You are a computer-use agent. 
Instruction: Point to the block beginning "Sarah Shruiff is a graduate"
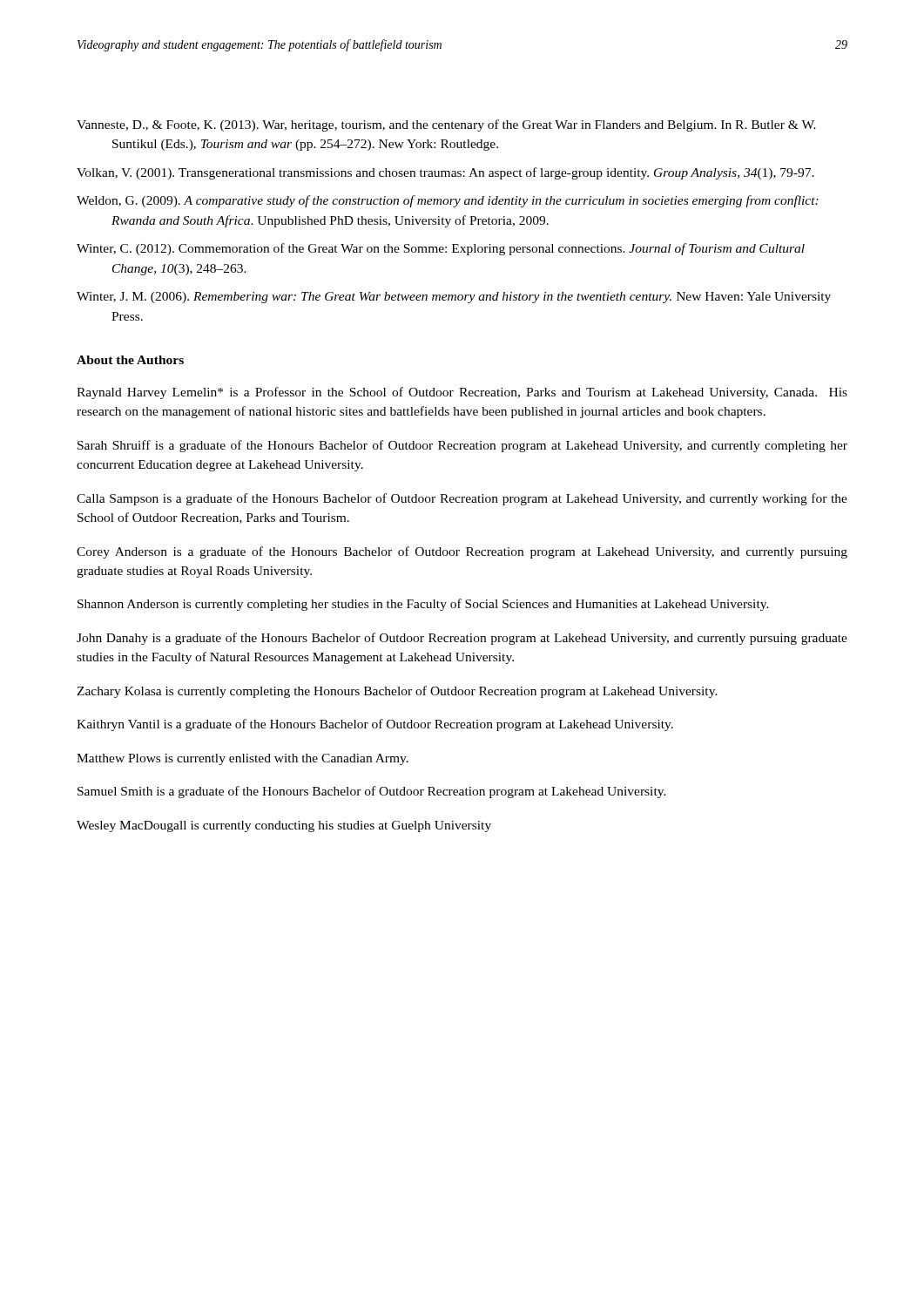(462, 454)
